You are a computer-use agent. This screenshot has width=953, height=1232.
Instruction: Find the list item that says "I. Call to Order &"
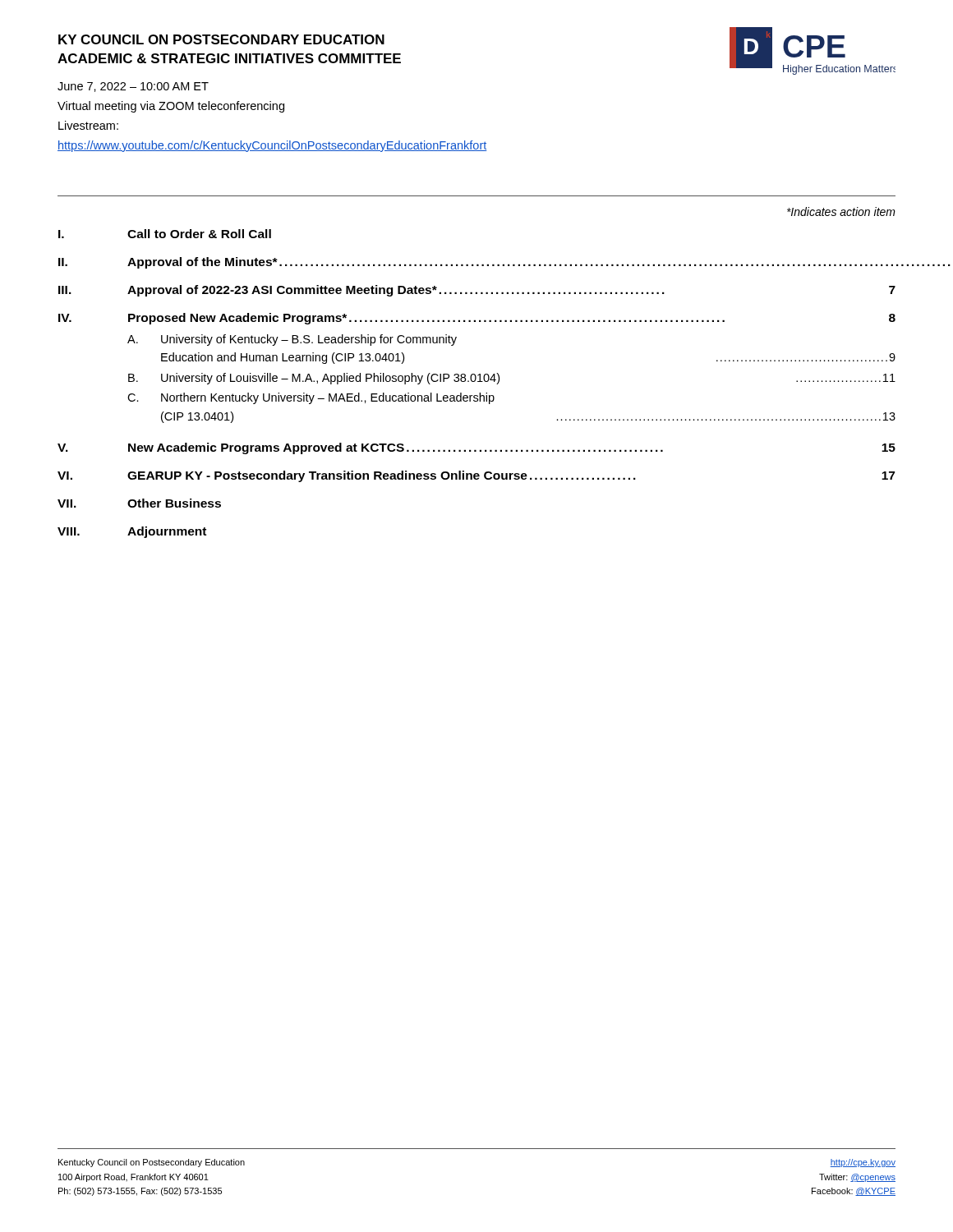[165, 234]
